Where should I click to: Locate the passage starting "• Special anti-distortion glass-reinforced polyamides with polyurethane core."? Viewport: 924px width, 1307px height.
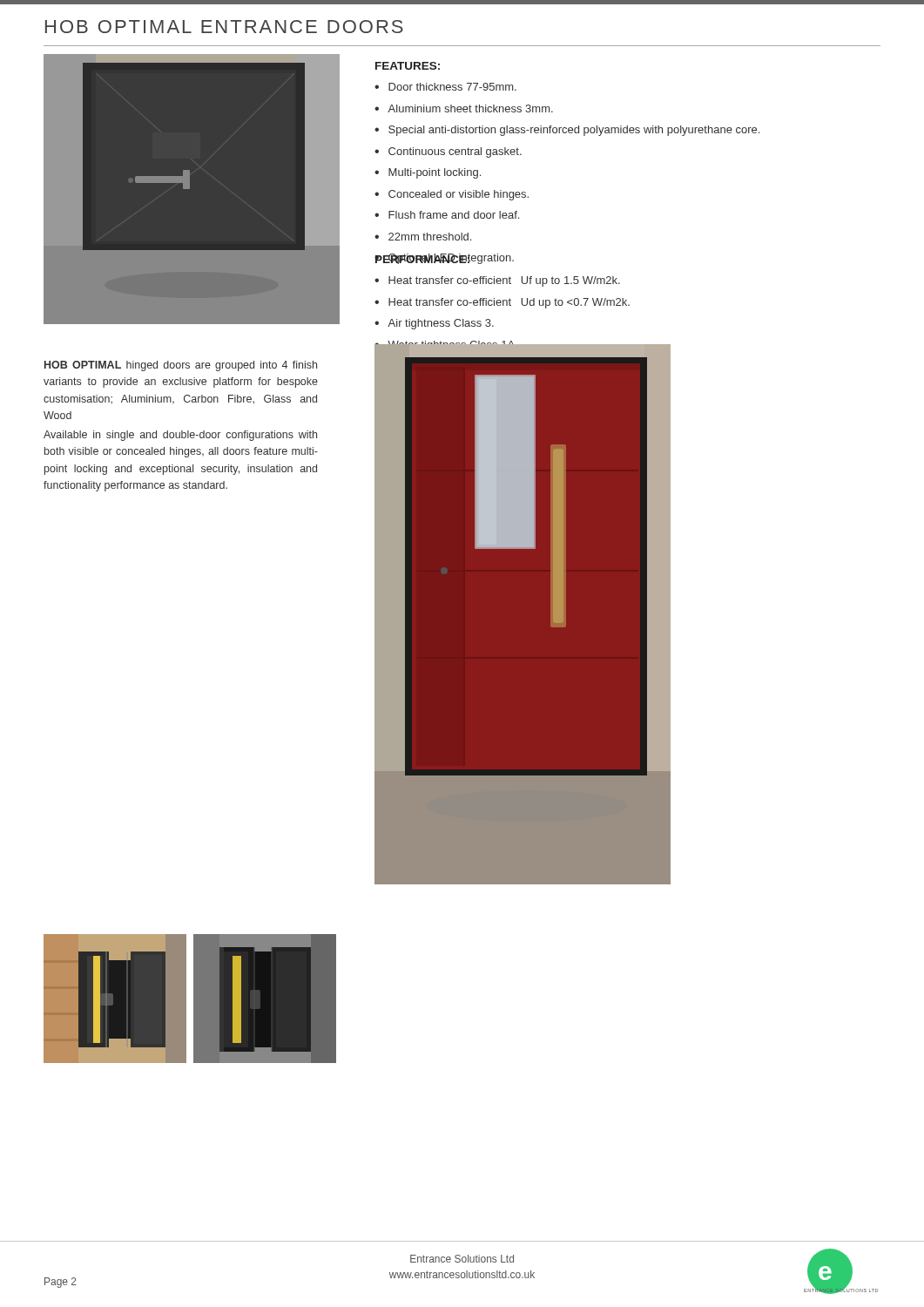pos(568,130)
